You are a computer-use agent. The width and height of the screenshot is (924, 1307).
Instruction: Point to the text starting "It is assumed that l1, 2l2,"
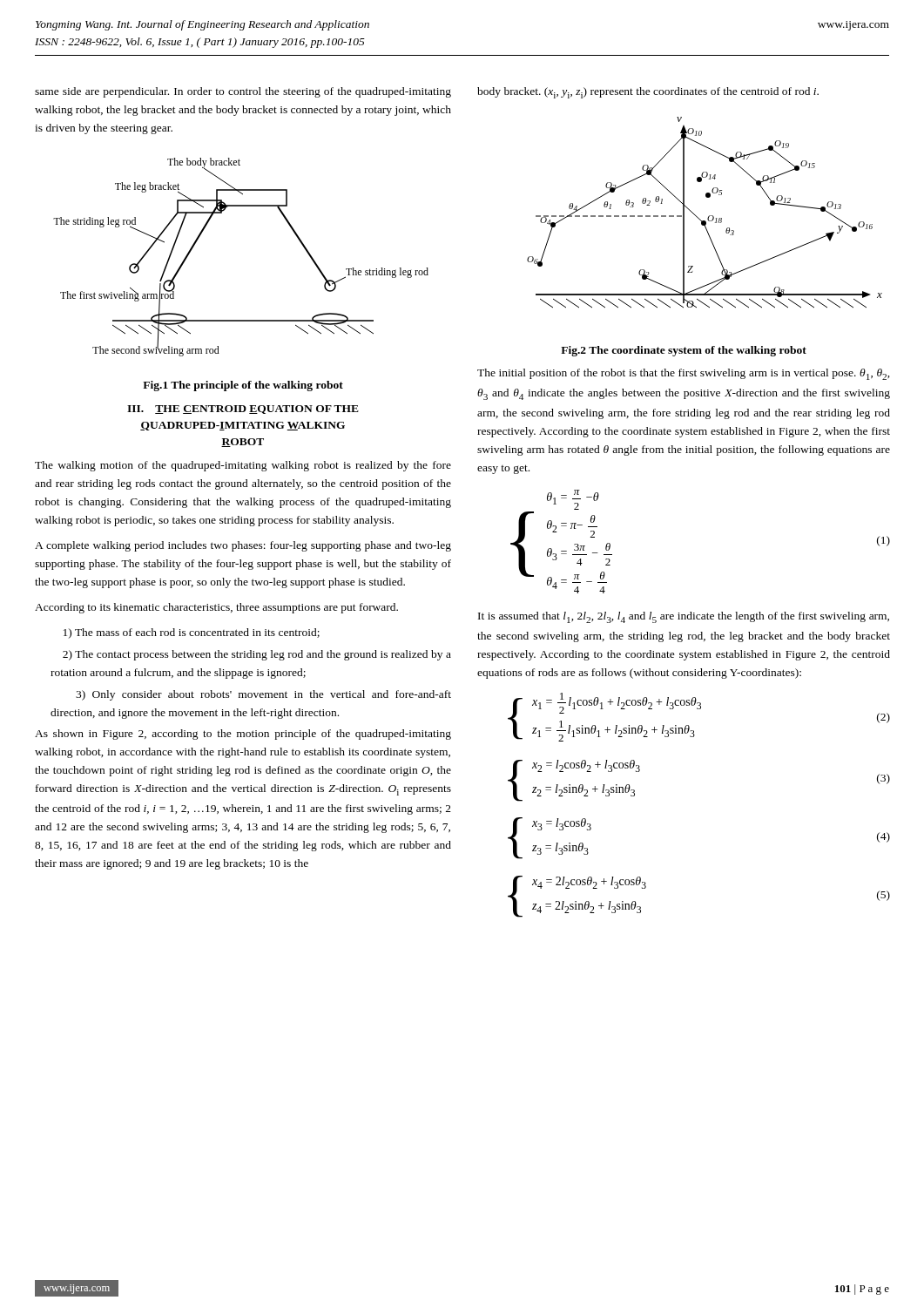click(x=684, y=644)
